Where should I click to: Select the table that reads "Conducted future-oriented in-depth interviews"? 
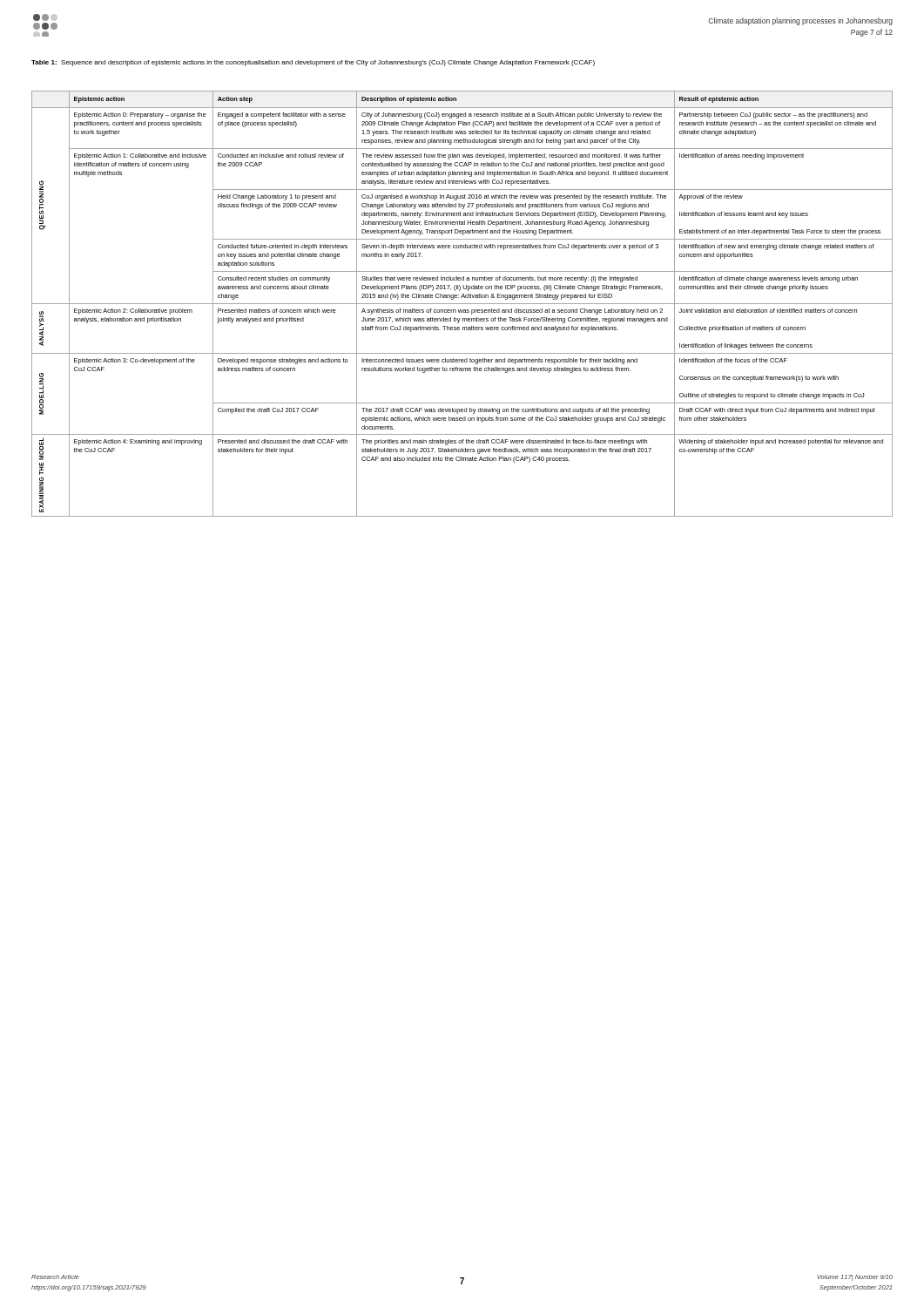(462, 672)
